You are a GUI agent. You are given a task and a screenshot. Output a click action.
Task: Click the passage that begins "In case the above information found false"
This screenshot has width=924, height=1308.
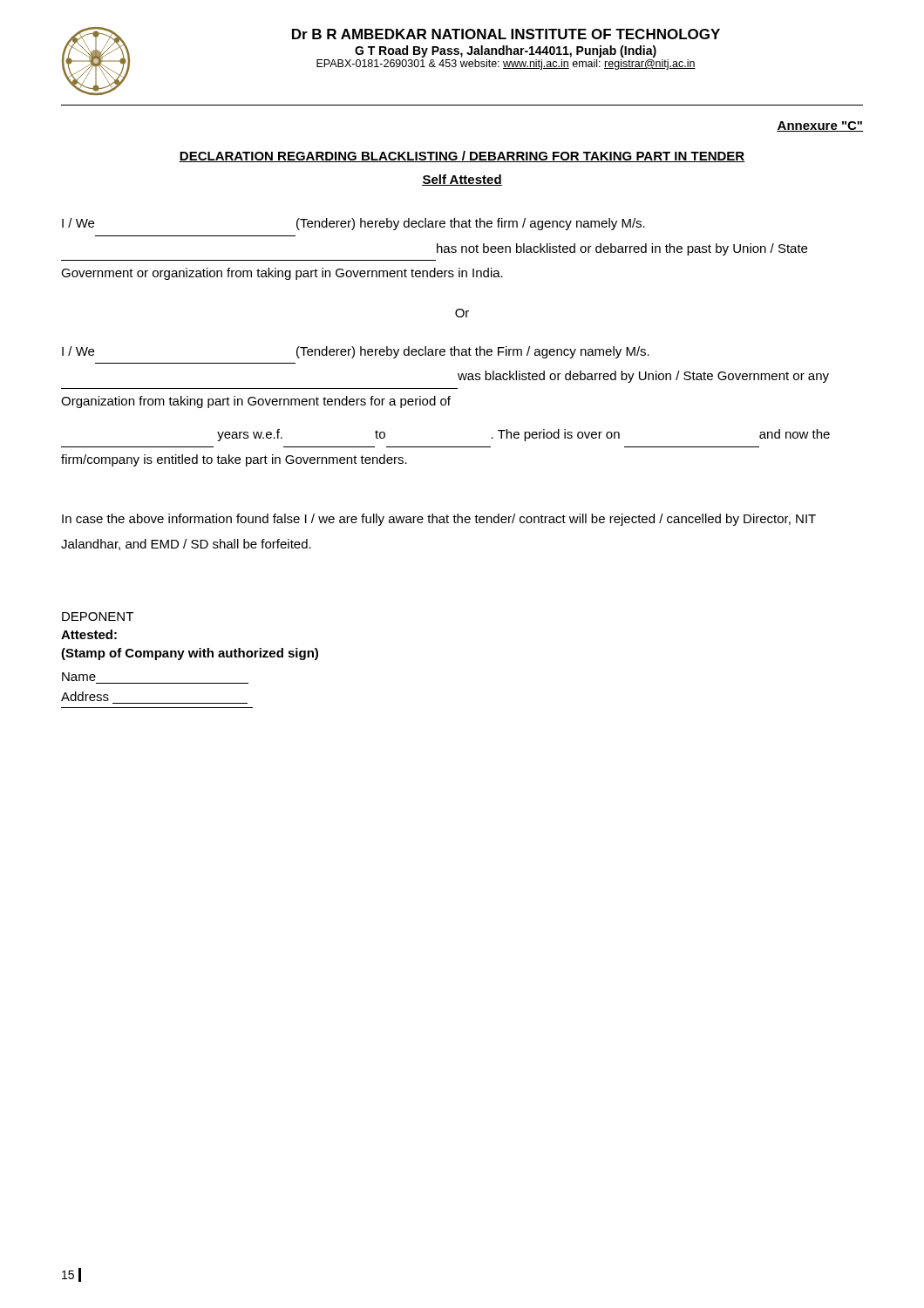coord(438,531)
